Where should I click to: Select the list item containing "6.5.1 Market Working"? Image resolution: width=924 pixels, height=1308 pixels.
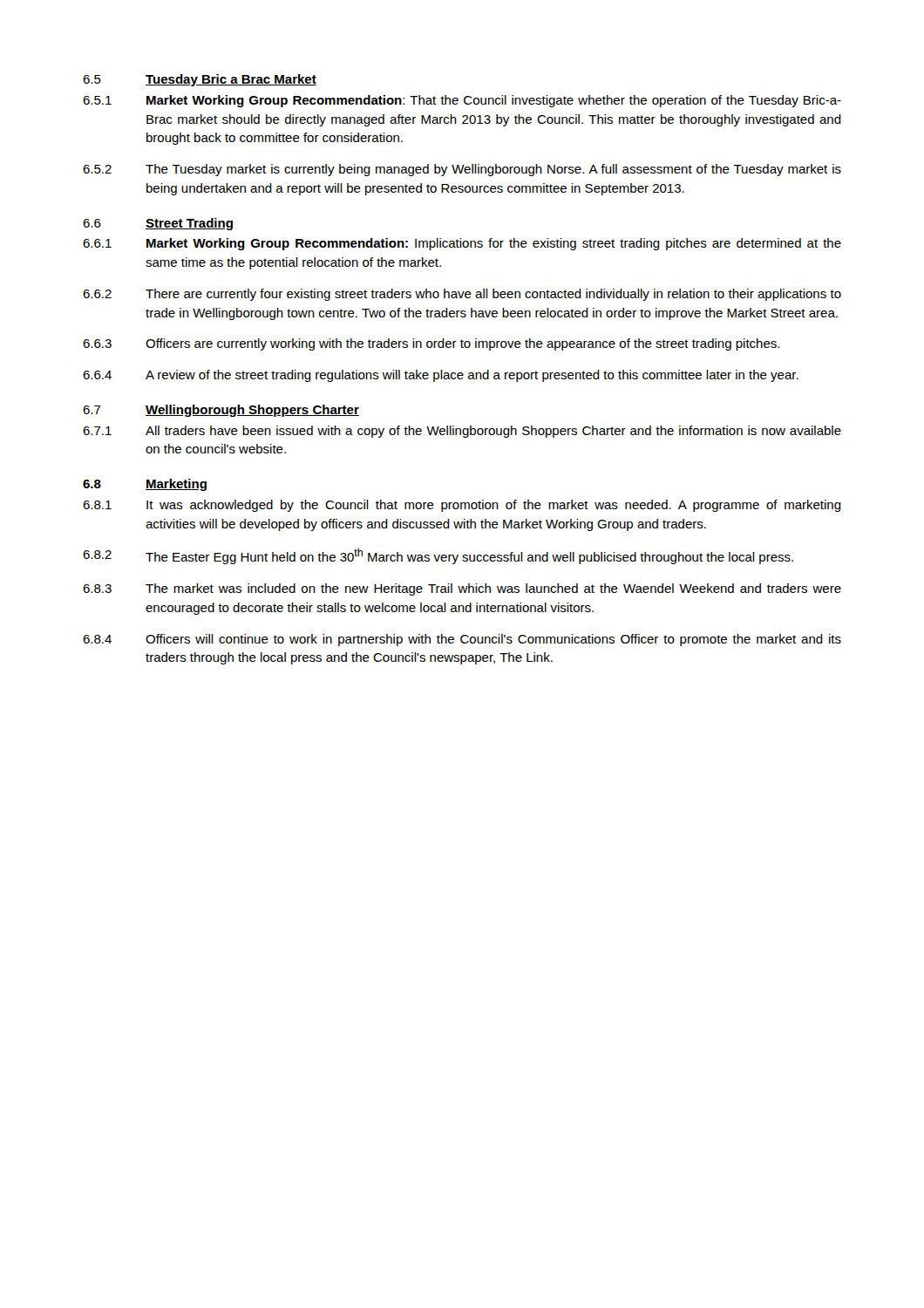[x=462, y=119]
